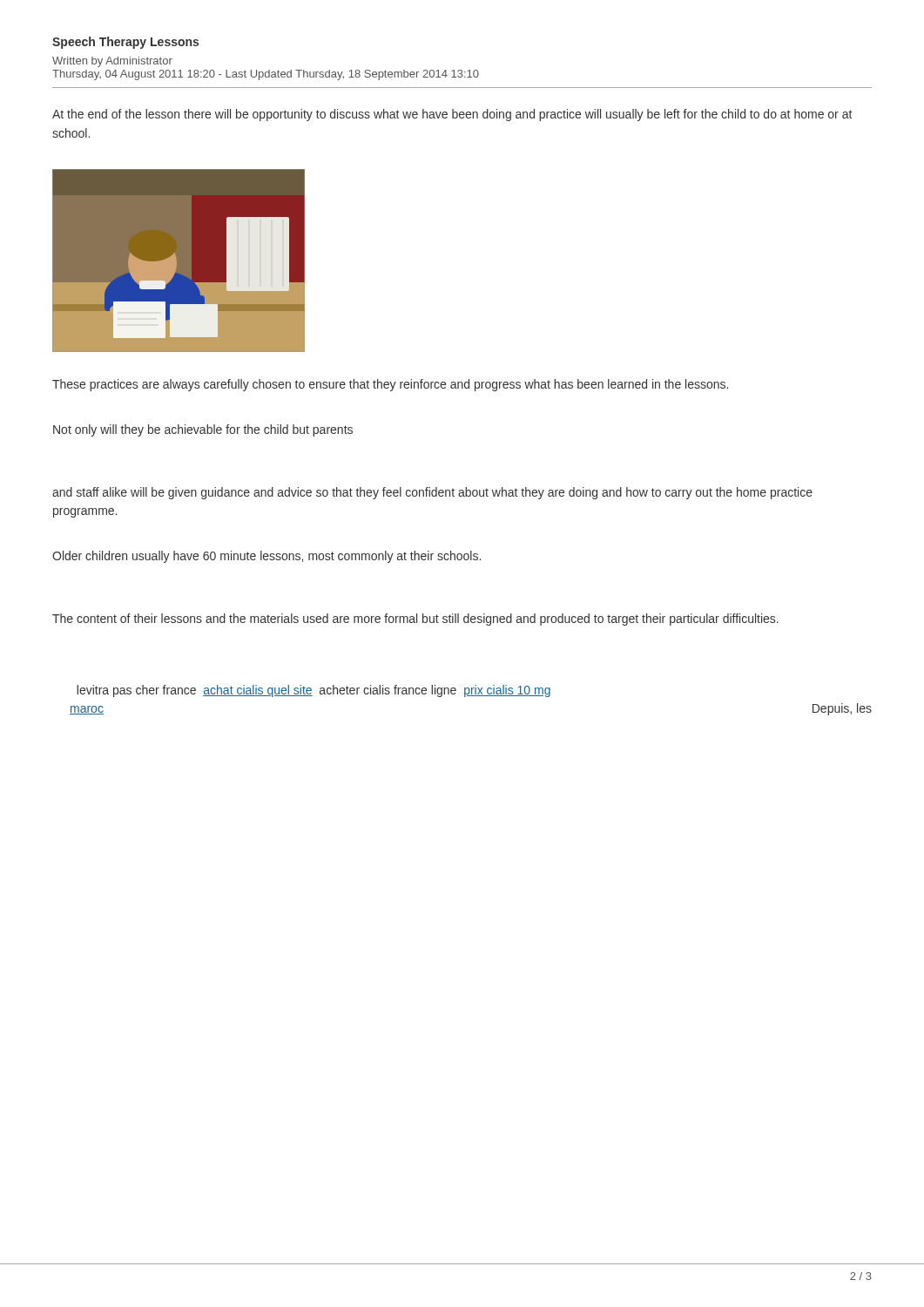Find the block on this page that starts "Older children usually have"
The image size is (924, 1307).
point(267,556)
